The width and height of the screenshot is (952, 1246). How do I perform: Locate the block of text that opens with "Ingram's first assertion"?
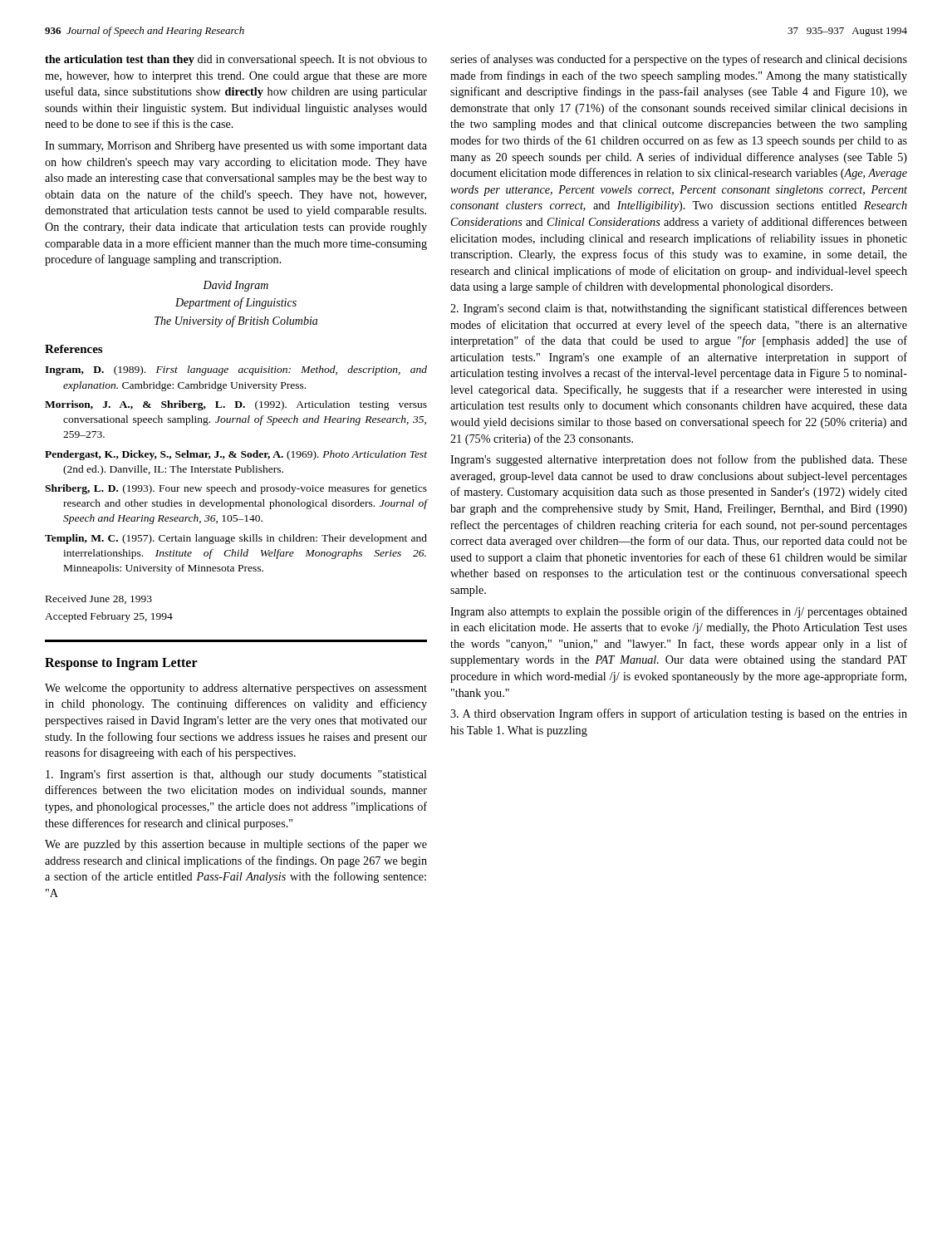click(236, 799)
